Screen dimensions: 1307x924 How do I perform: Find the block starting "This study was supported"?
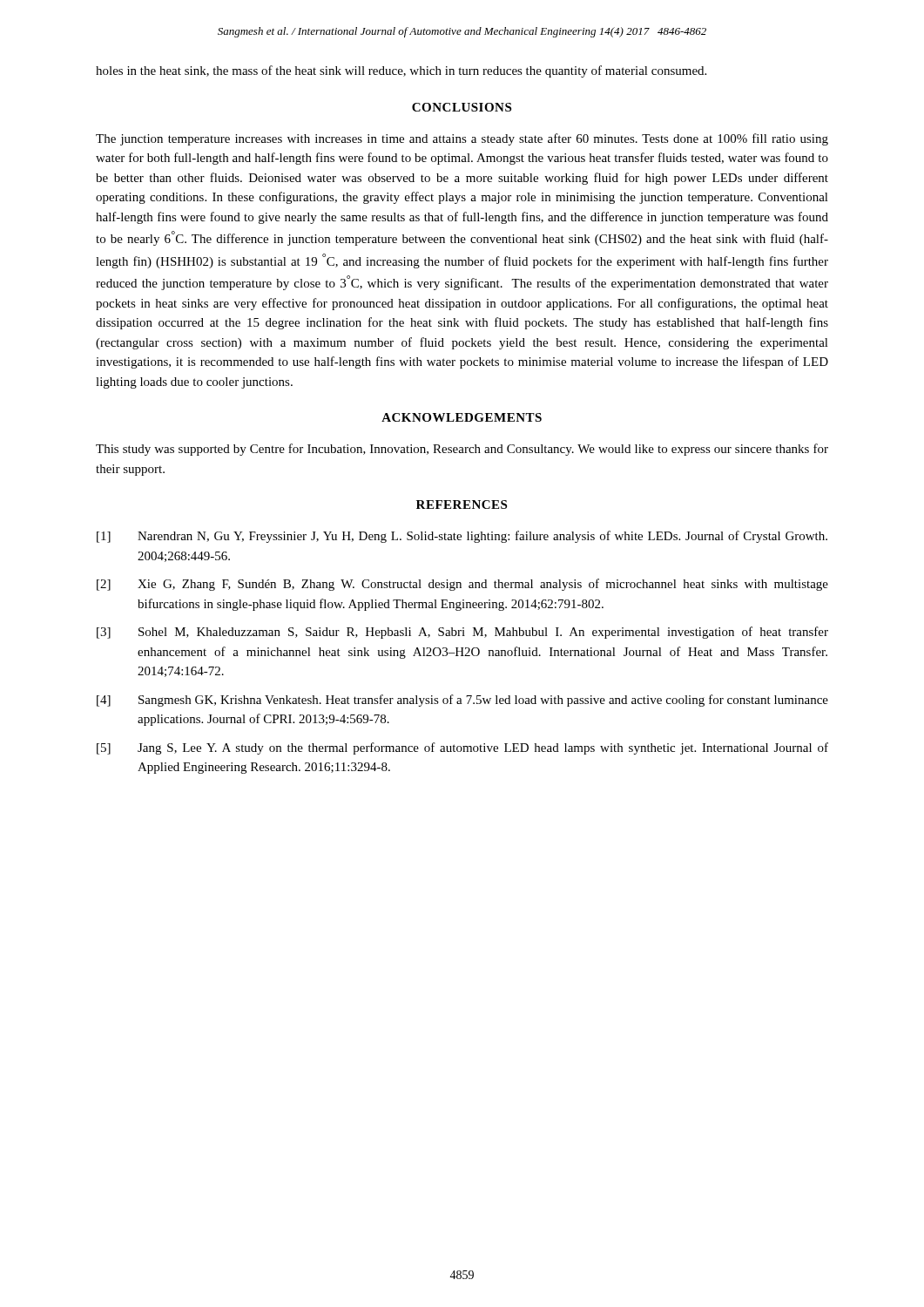tap(462, 459)
